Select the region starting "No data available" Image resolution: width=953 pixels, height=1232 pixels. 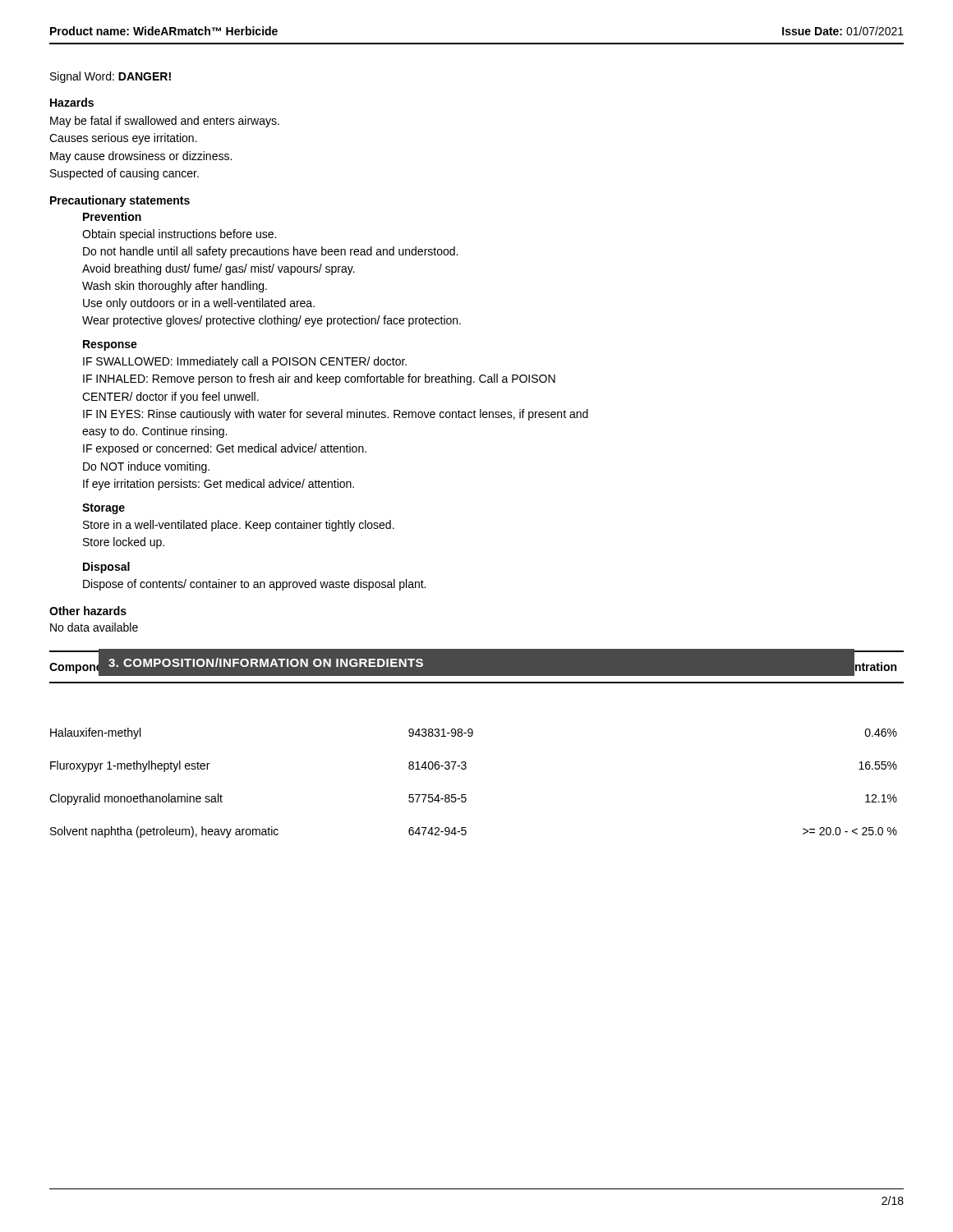(x=94, y=628)
